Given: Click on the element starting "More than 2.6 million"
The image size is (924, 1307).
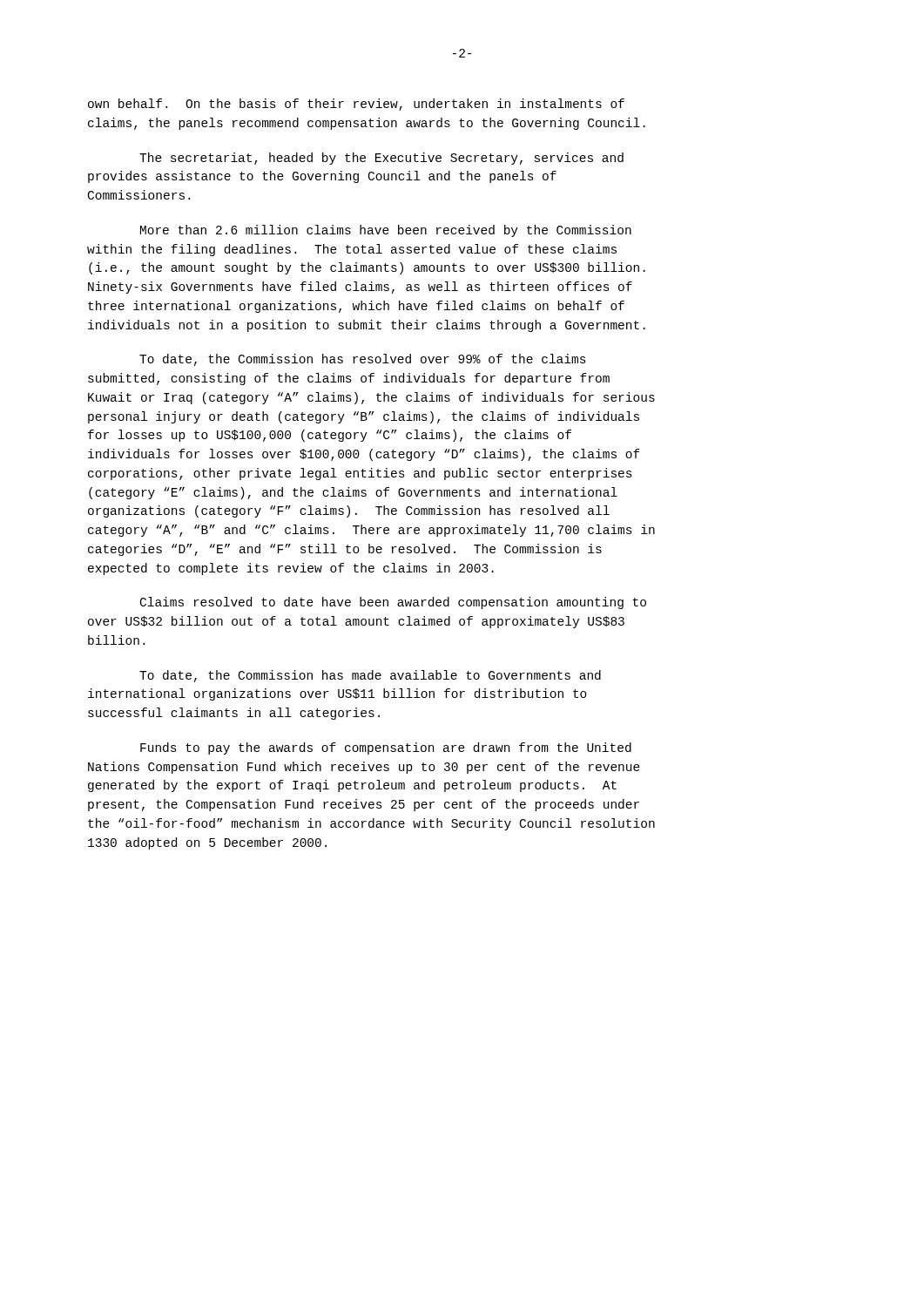Looking at the screenshot, I should pos(367,278).
